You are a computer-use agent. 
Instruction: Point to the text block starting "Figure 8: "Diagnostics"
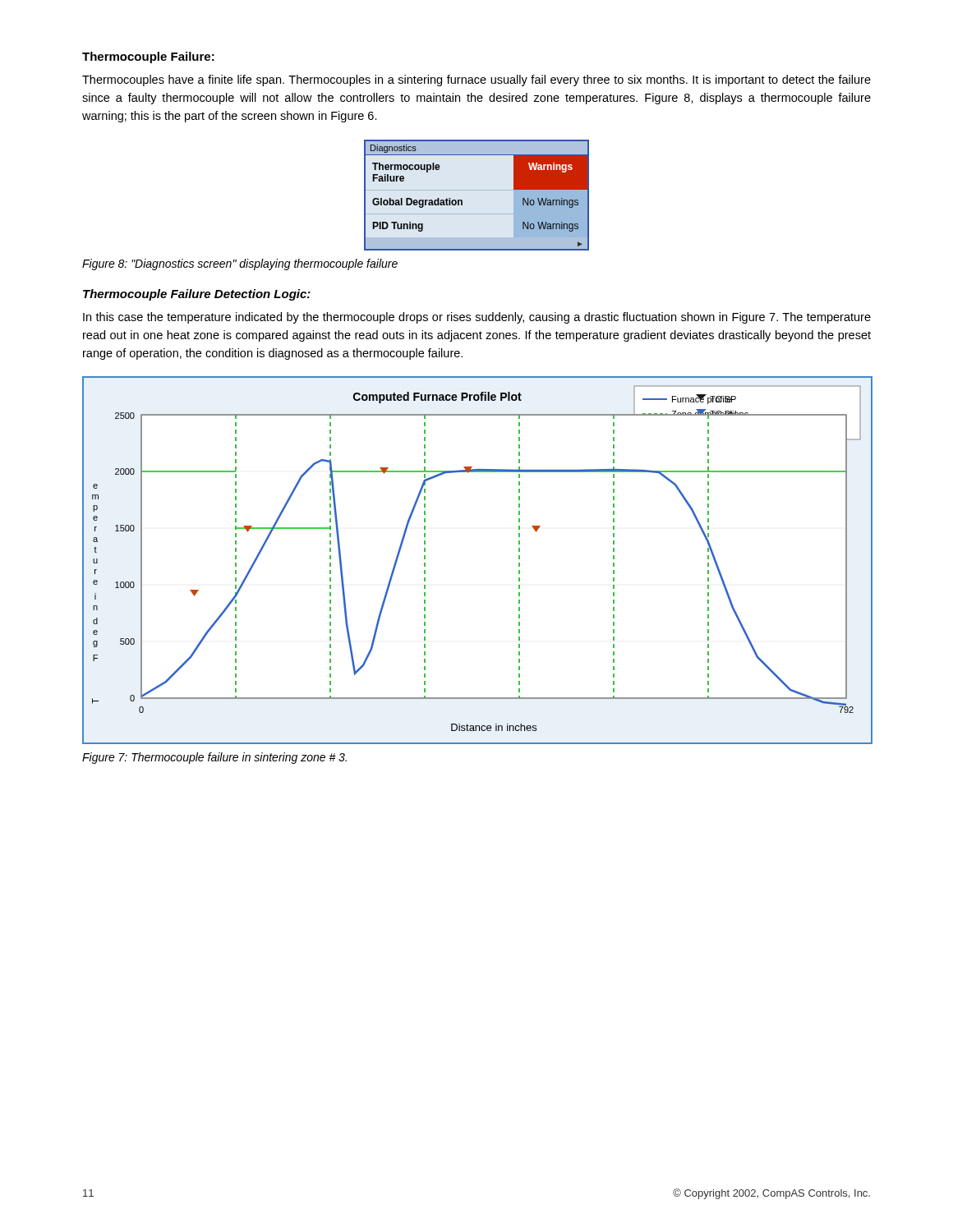240,264
